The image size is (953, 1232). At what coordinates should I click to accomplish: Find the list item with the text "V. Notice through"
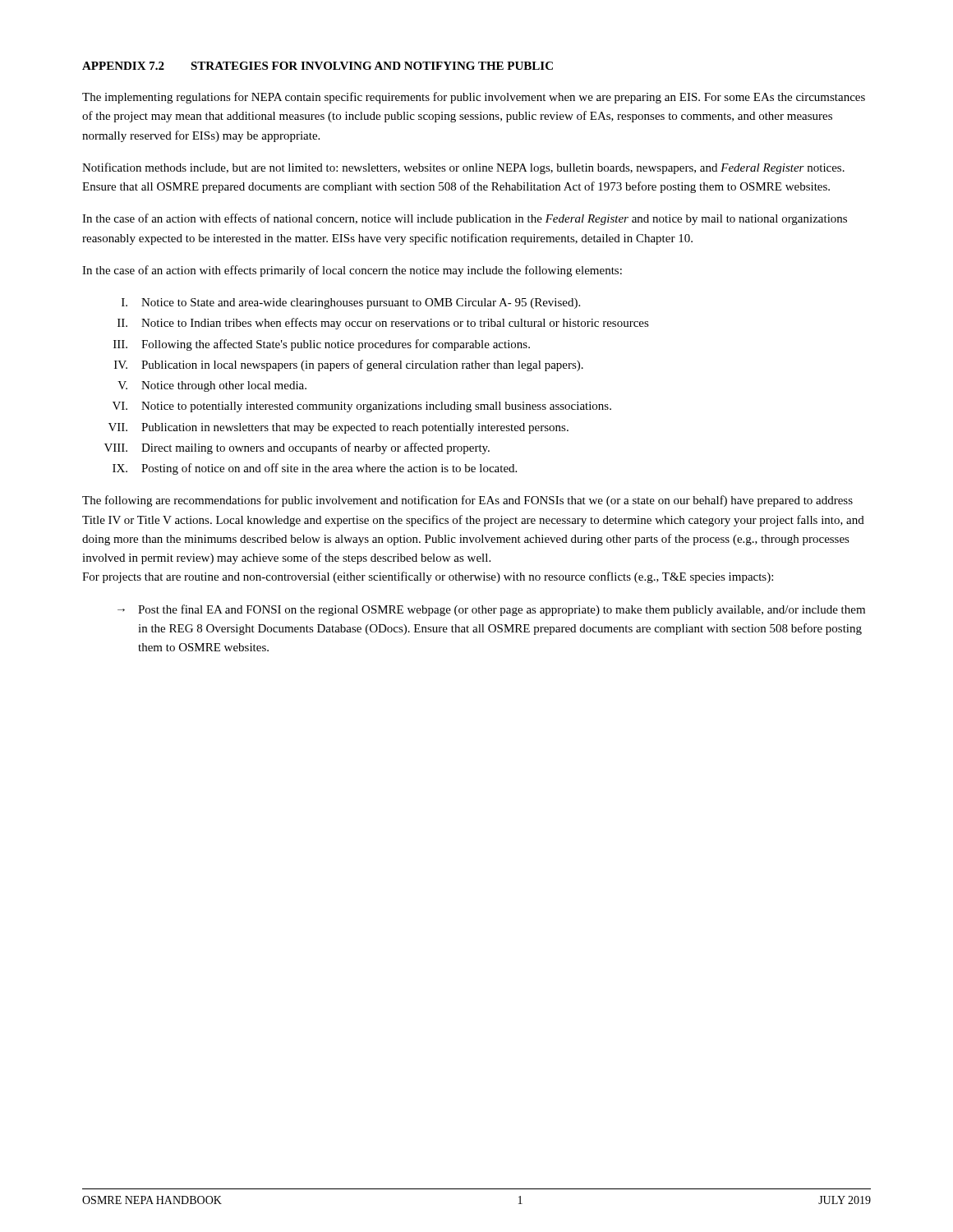click(212, 386)
